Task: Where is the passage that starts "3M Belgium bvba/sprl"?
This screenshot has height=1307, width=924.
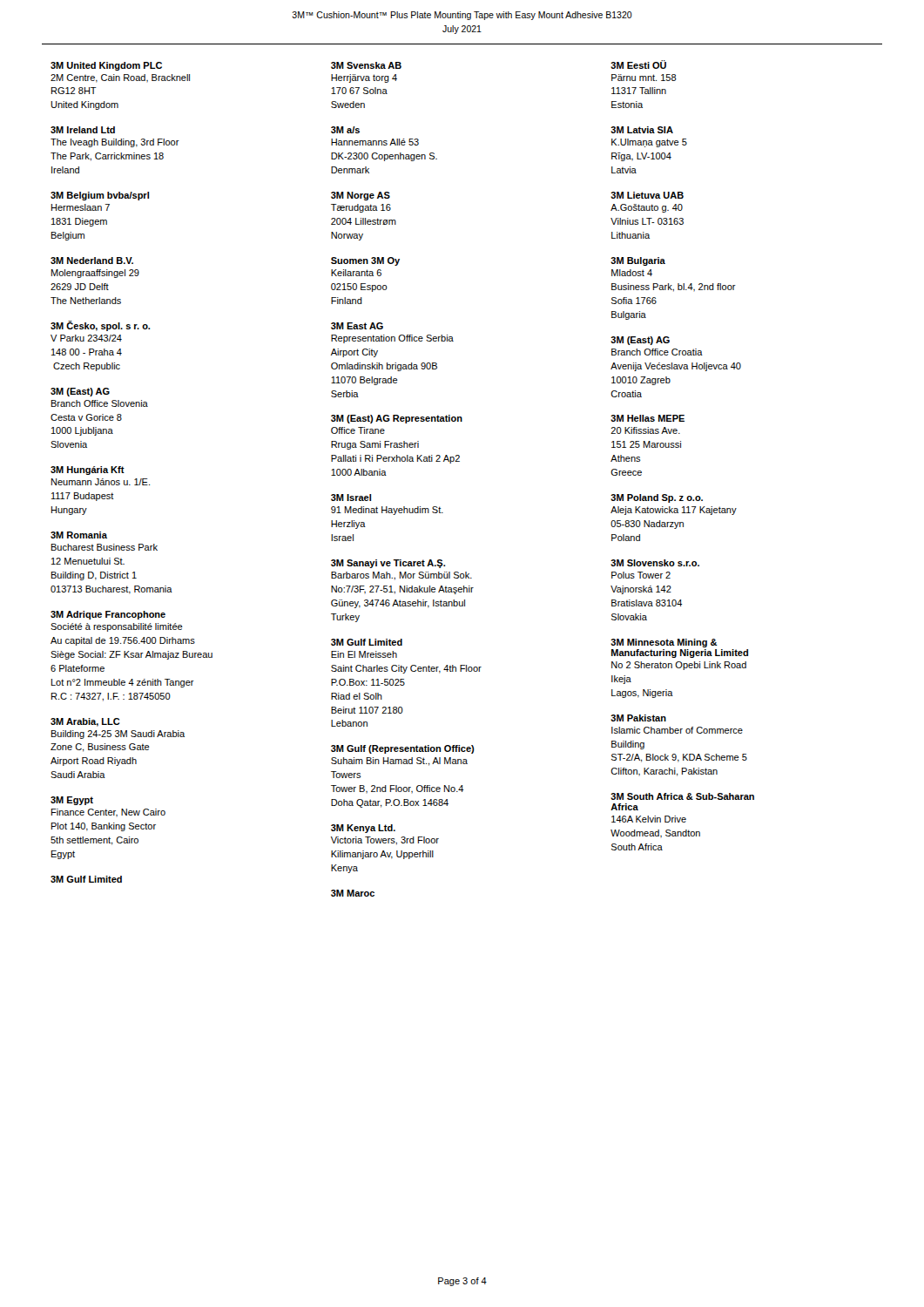Action: pos(100,196)
